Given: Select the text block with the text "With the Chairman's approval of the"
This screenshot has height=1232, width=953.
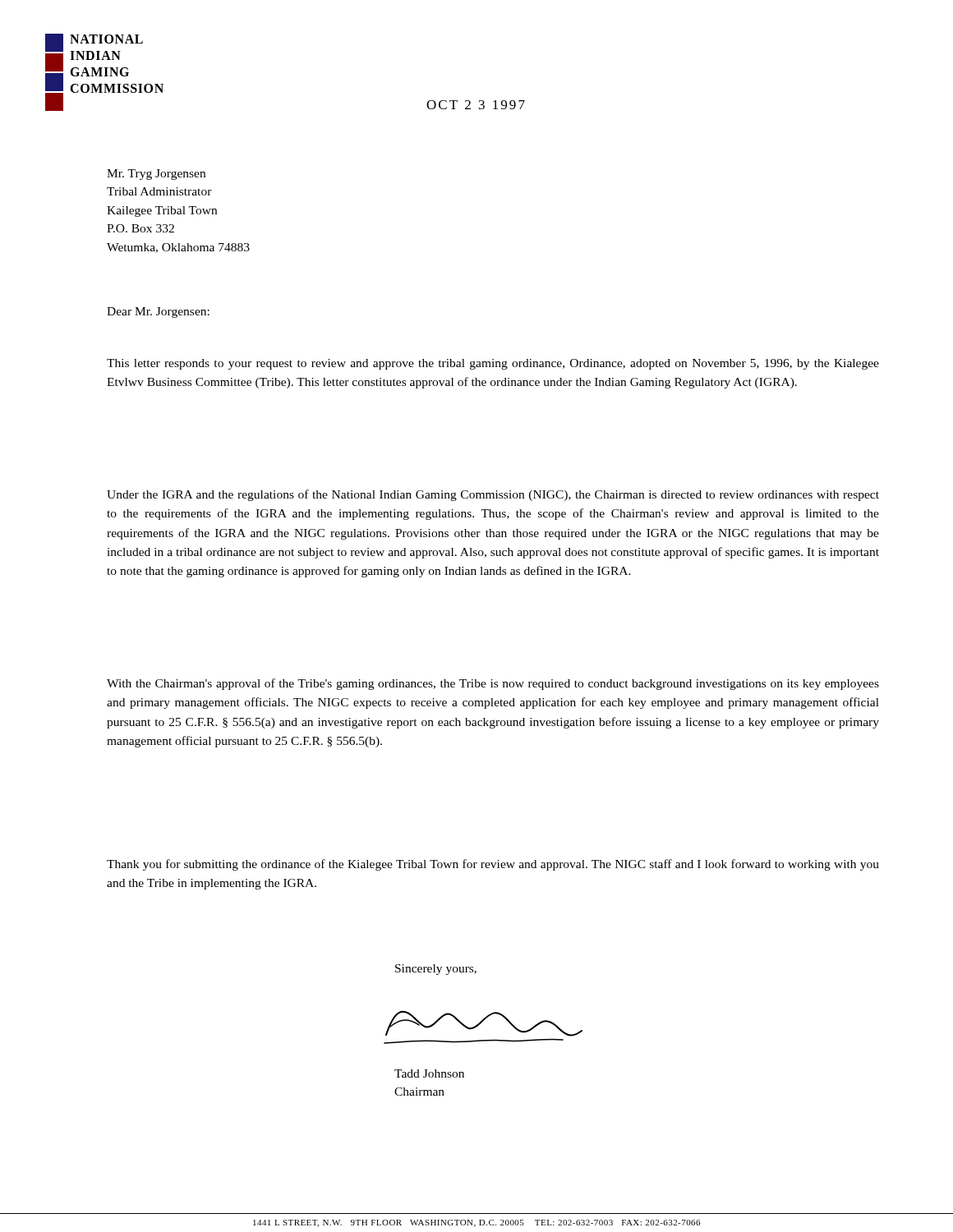Looking at the screenshot, I should pos(493,712).
